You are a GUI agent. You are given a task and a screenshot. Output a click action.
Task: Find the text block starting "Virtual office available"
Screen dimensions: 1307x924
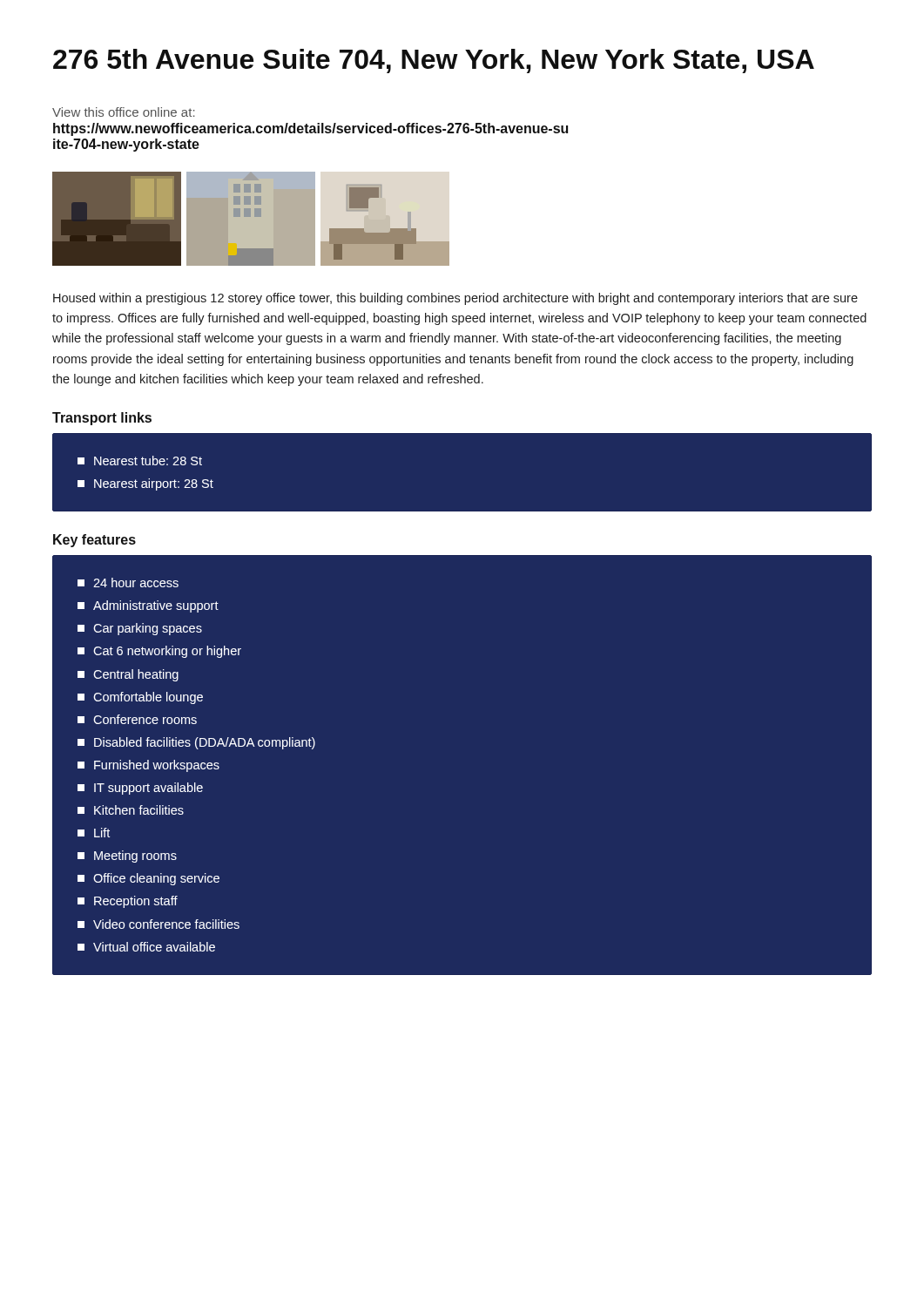(x=154, y=947)
